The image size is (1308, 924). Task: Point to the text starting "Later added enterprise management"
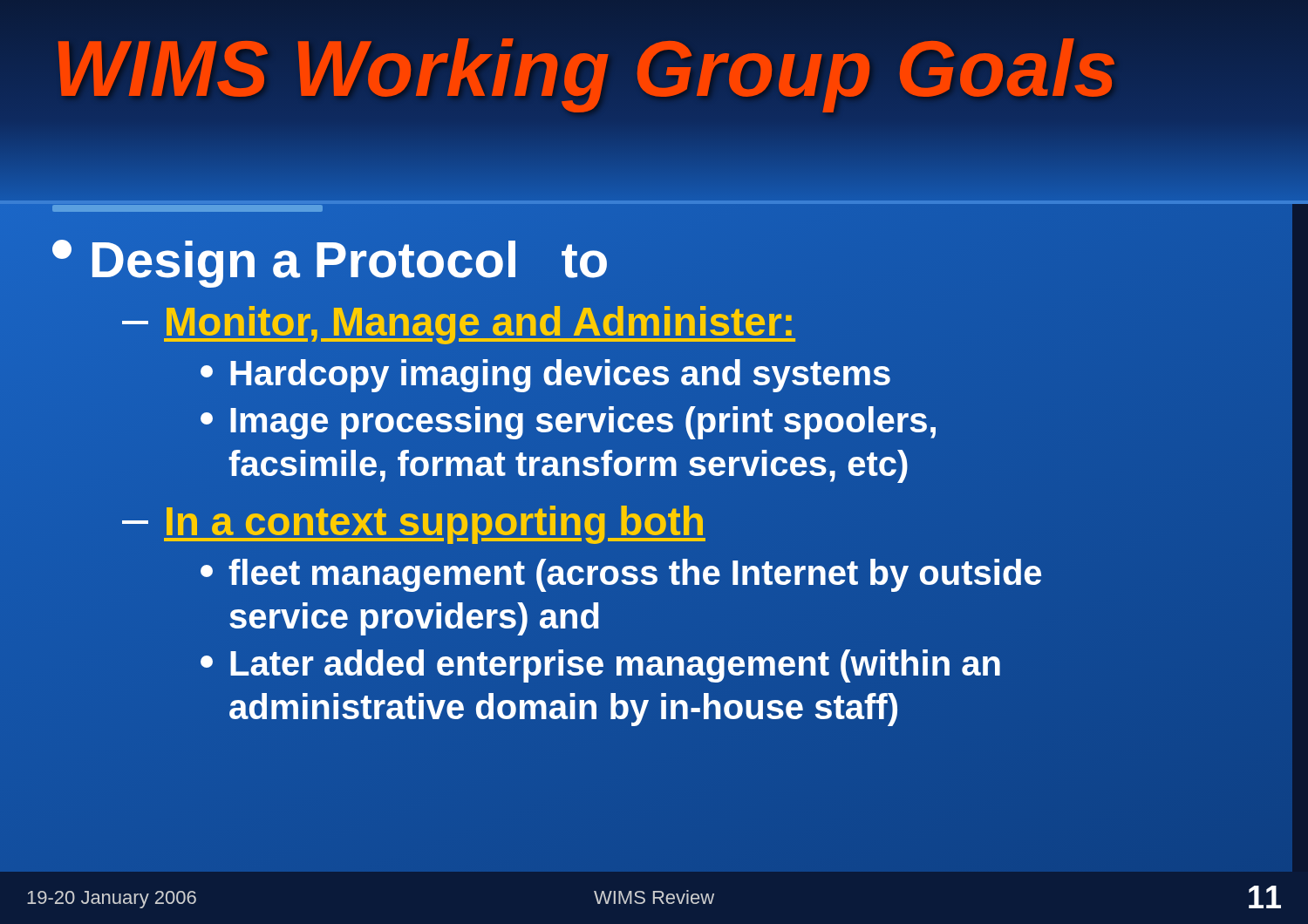tap(601, 685)
